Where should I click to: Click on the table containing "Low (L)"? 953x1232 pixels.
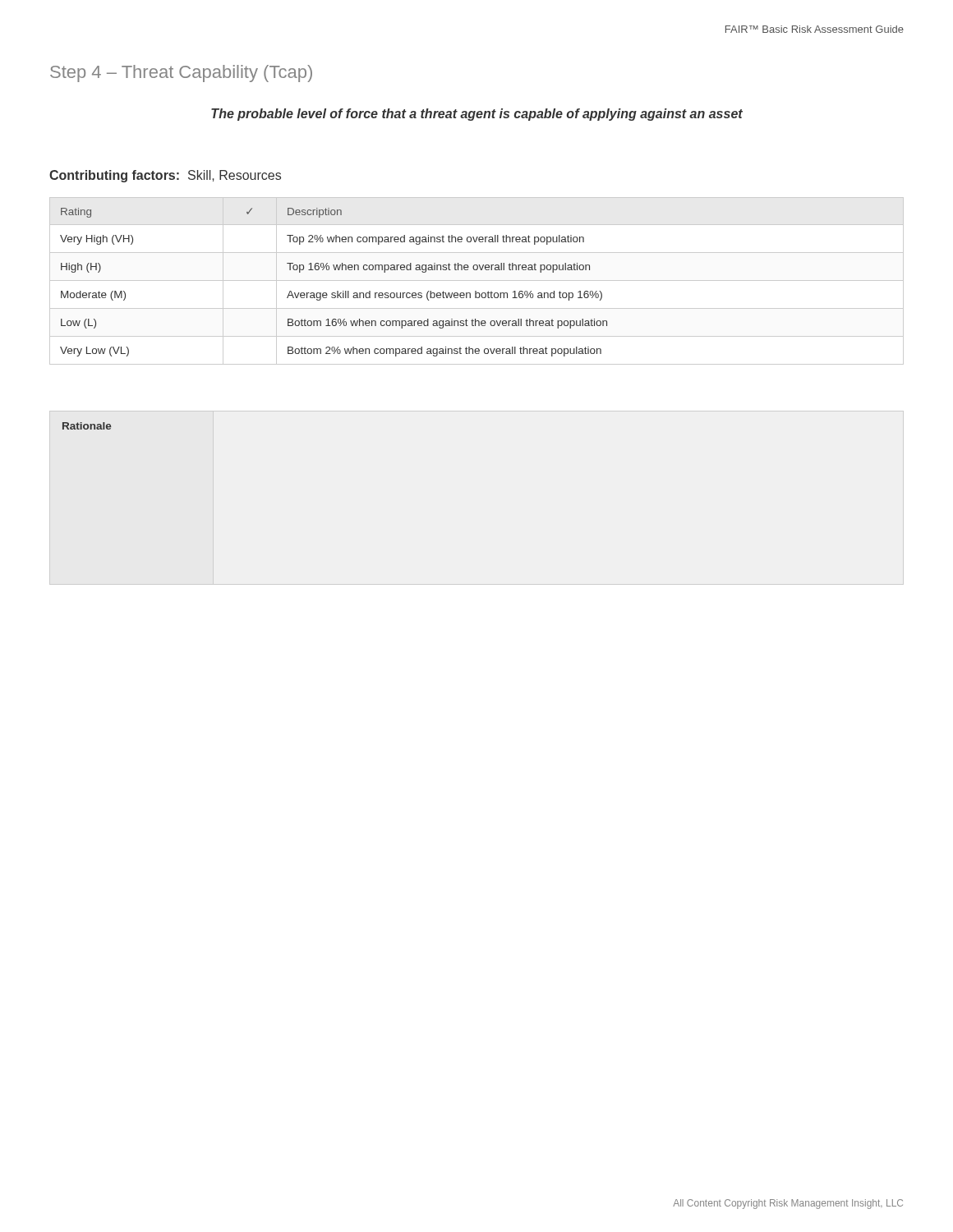tap(476, 281)
